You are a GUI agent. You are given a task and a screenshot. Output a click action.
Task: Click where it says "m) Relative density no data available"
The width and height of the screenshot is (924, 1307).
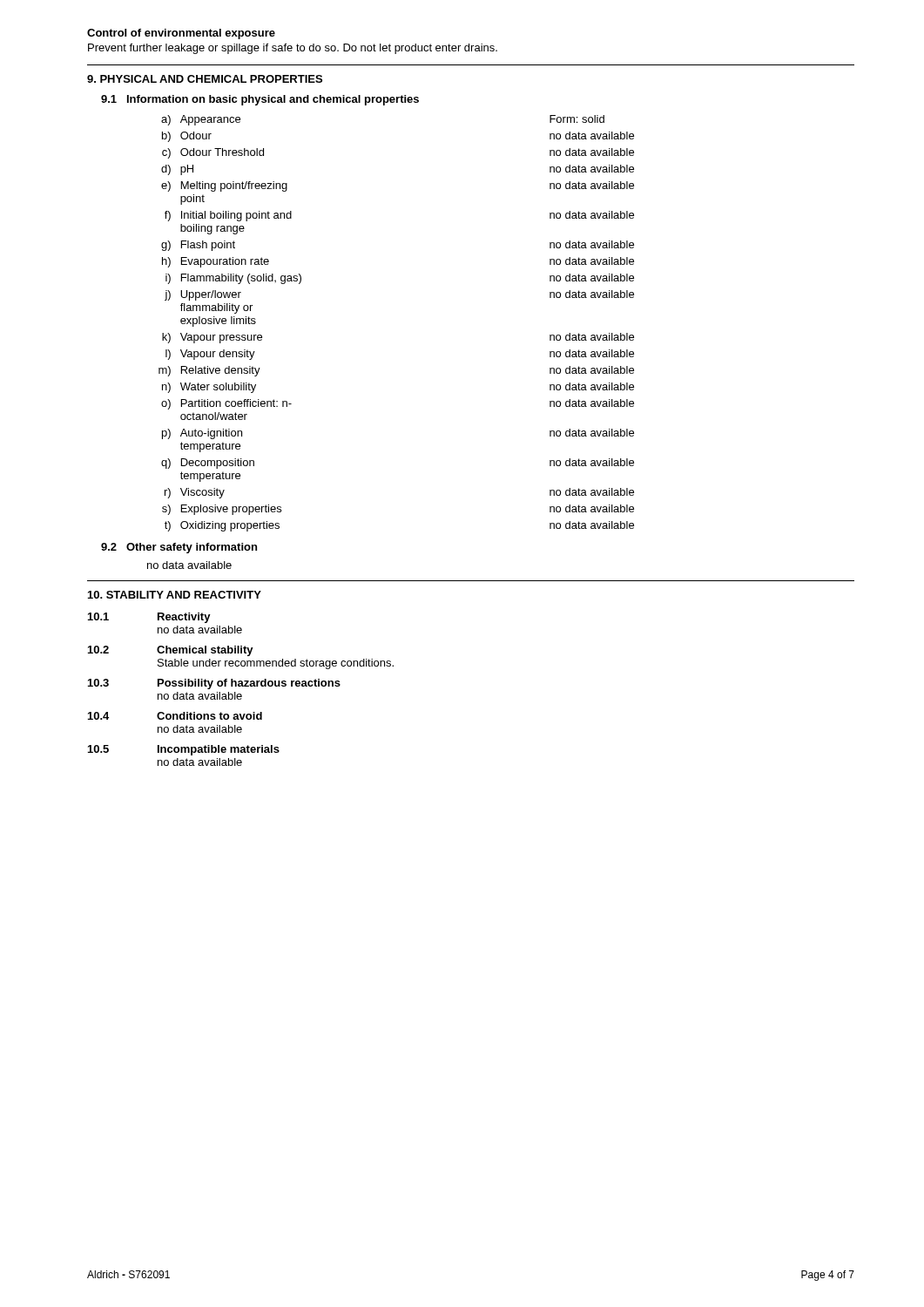(208, 371)
